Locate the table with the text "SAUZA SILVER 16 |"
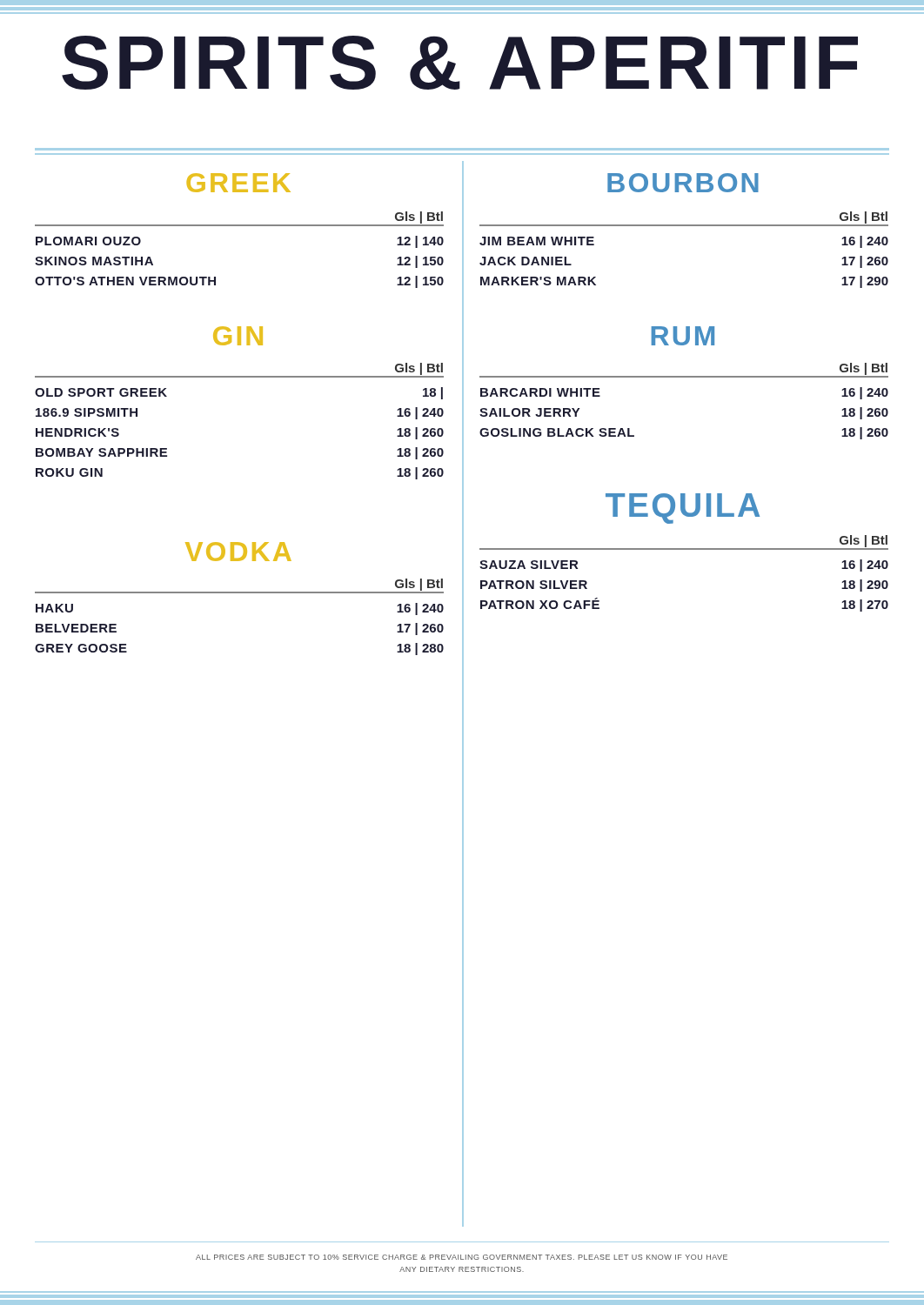 [x=684, y=586]
